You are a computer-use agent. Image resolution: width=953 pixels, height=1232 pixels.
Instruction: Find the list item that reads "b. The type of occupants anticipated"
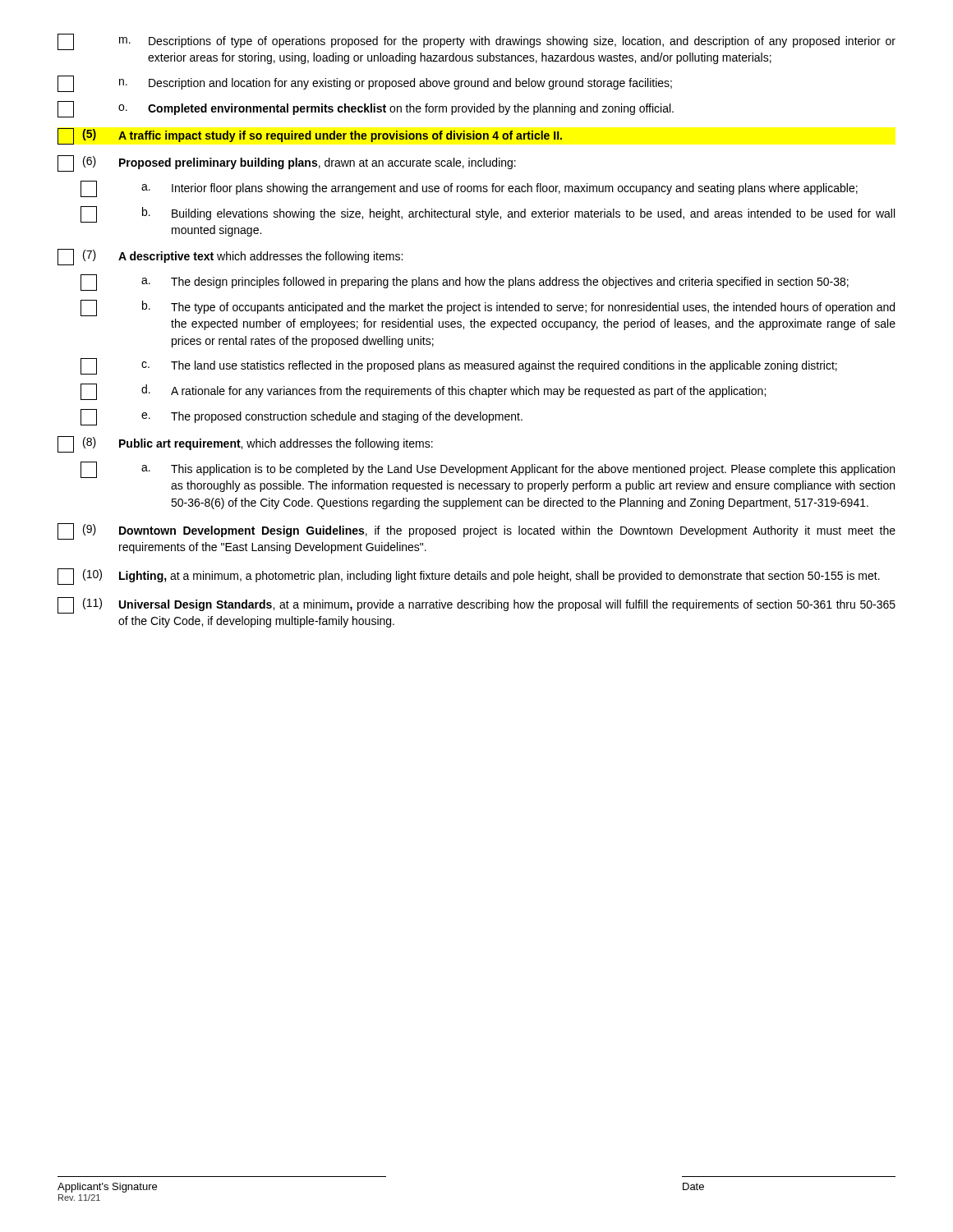488,324
